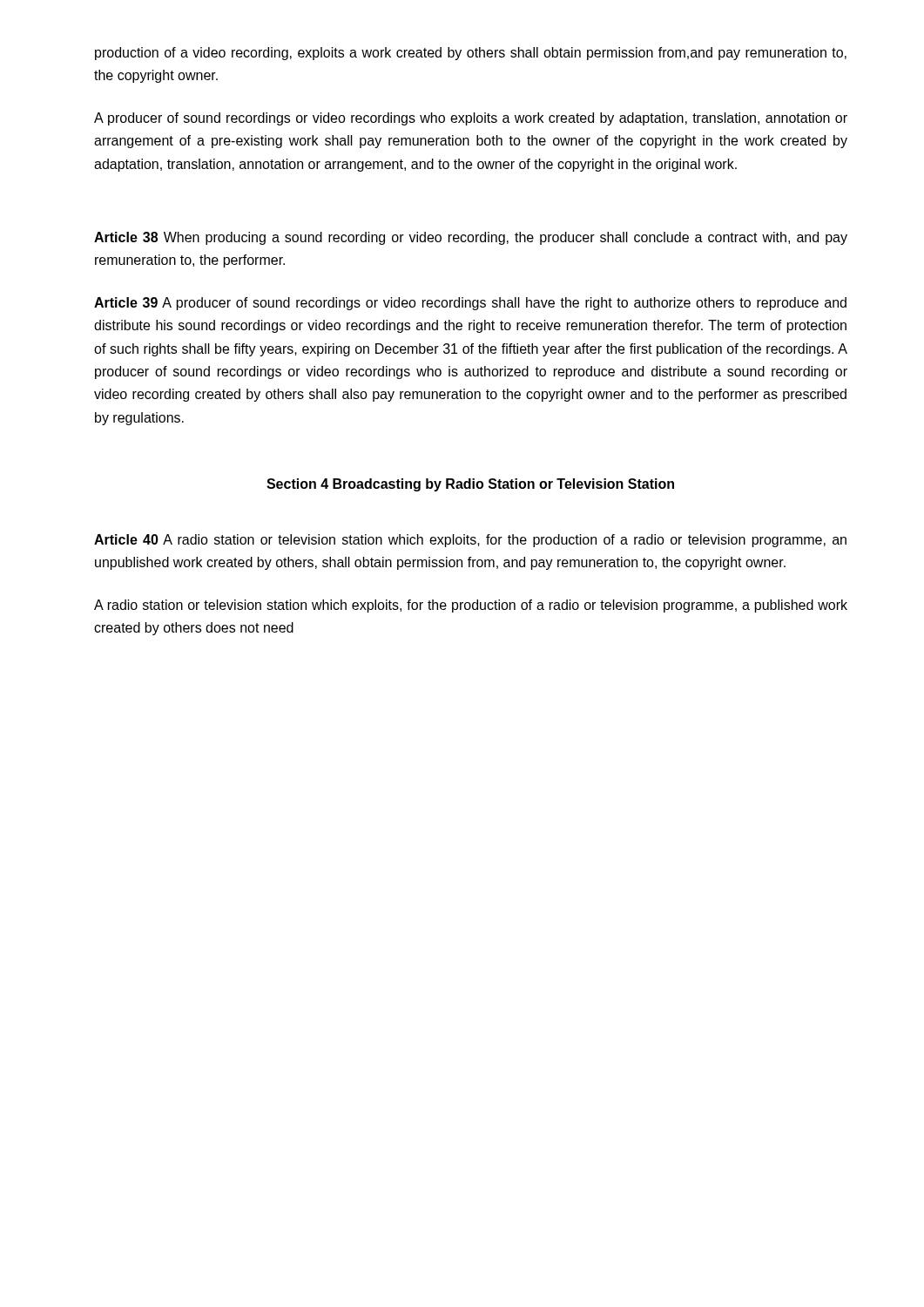The width and height of the screenshot is (924, 1307).
Task: Where is the passage that starts "Article 39 A producer of"?
Action: 471,360
